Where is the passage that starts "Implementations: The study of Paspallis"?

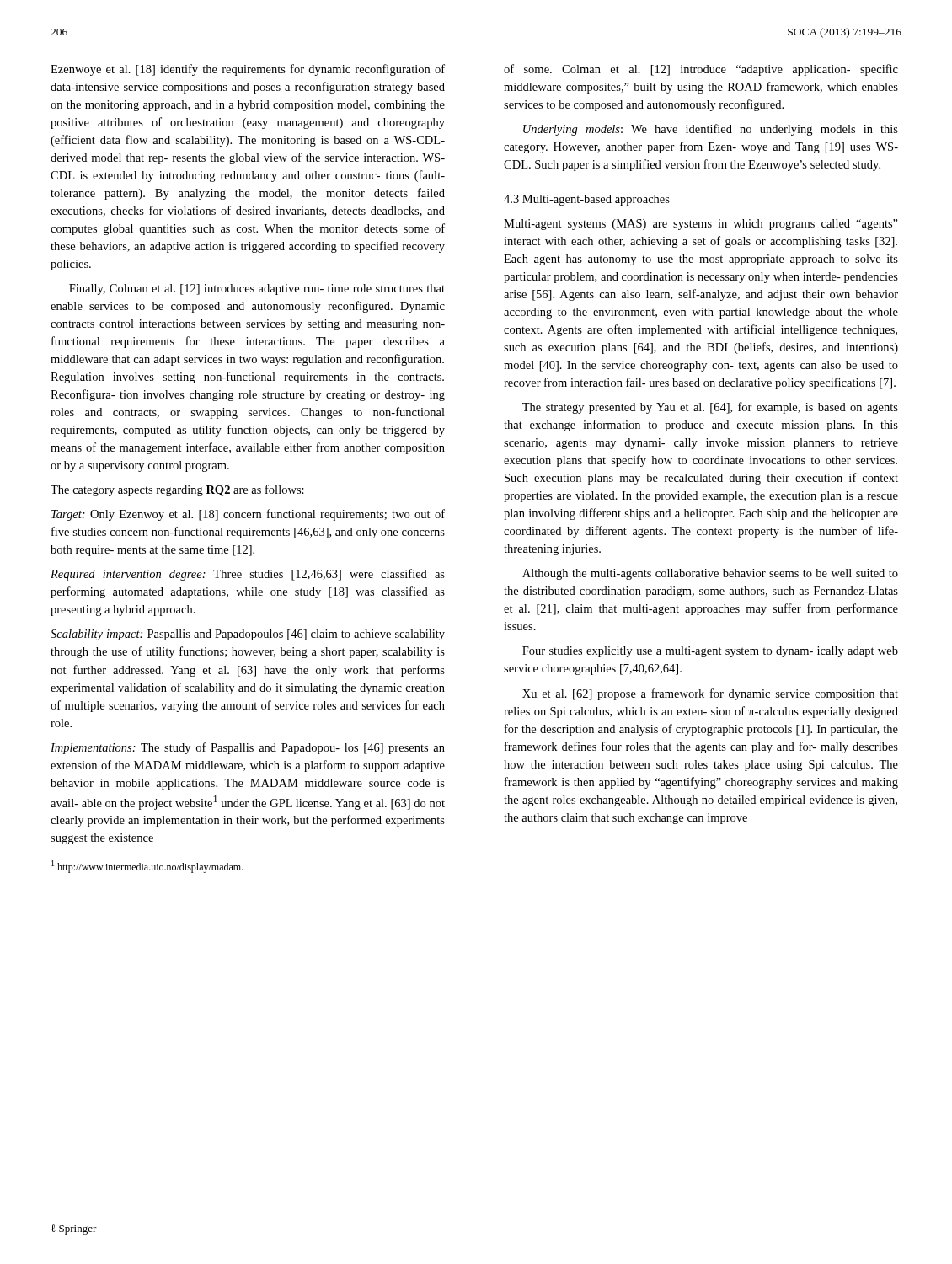coord(248,793)
